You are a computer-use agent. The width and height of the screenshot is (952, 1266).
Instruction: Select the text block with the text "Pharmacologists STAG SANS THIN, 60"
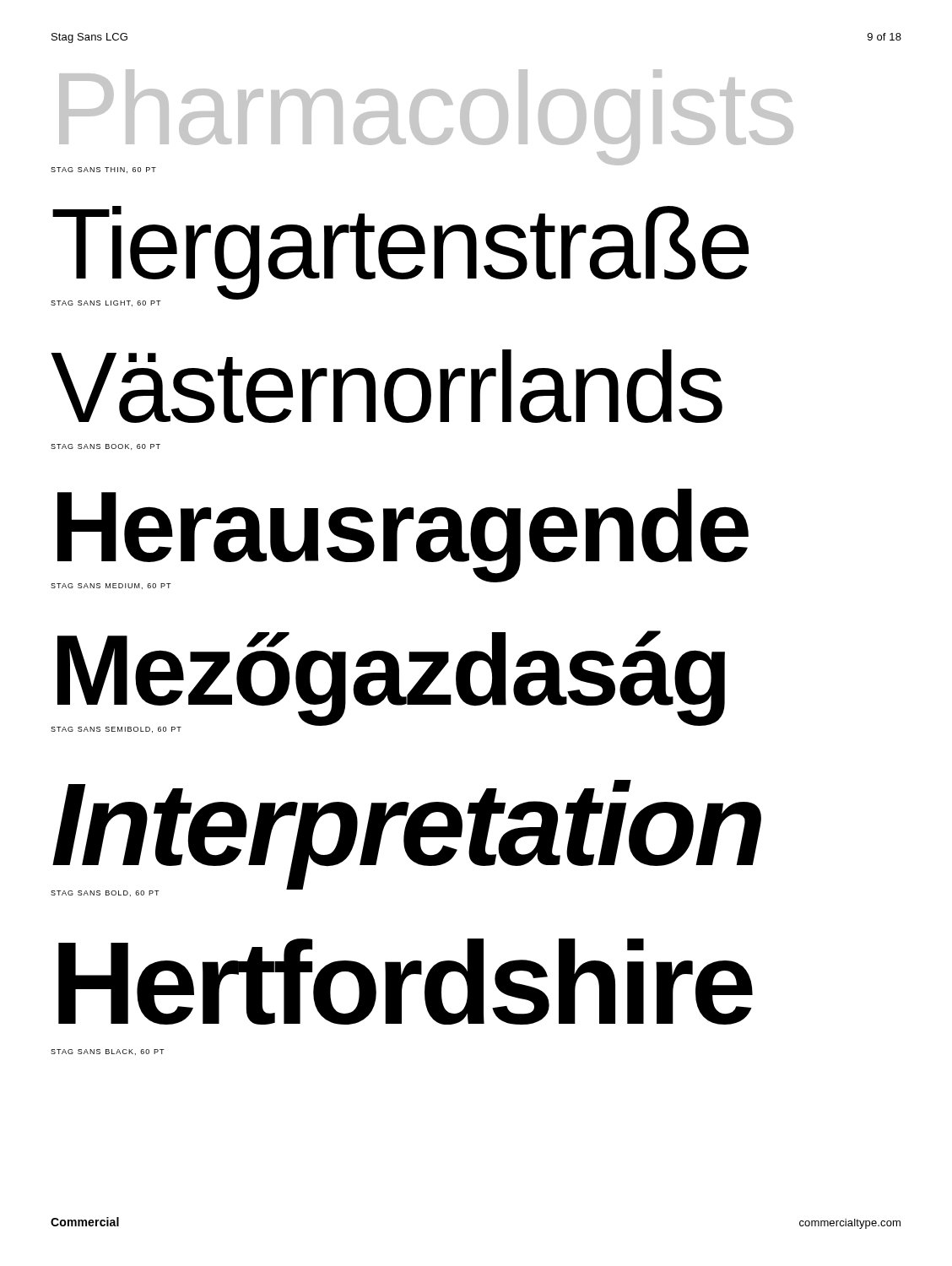tap(476, 116)
